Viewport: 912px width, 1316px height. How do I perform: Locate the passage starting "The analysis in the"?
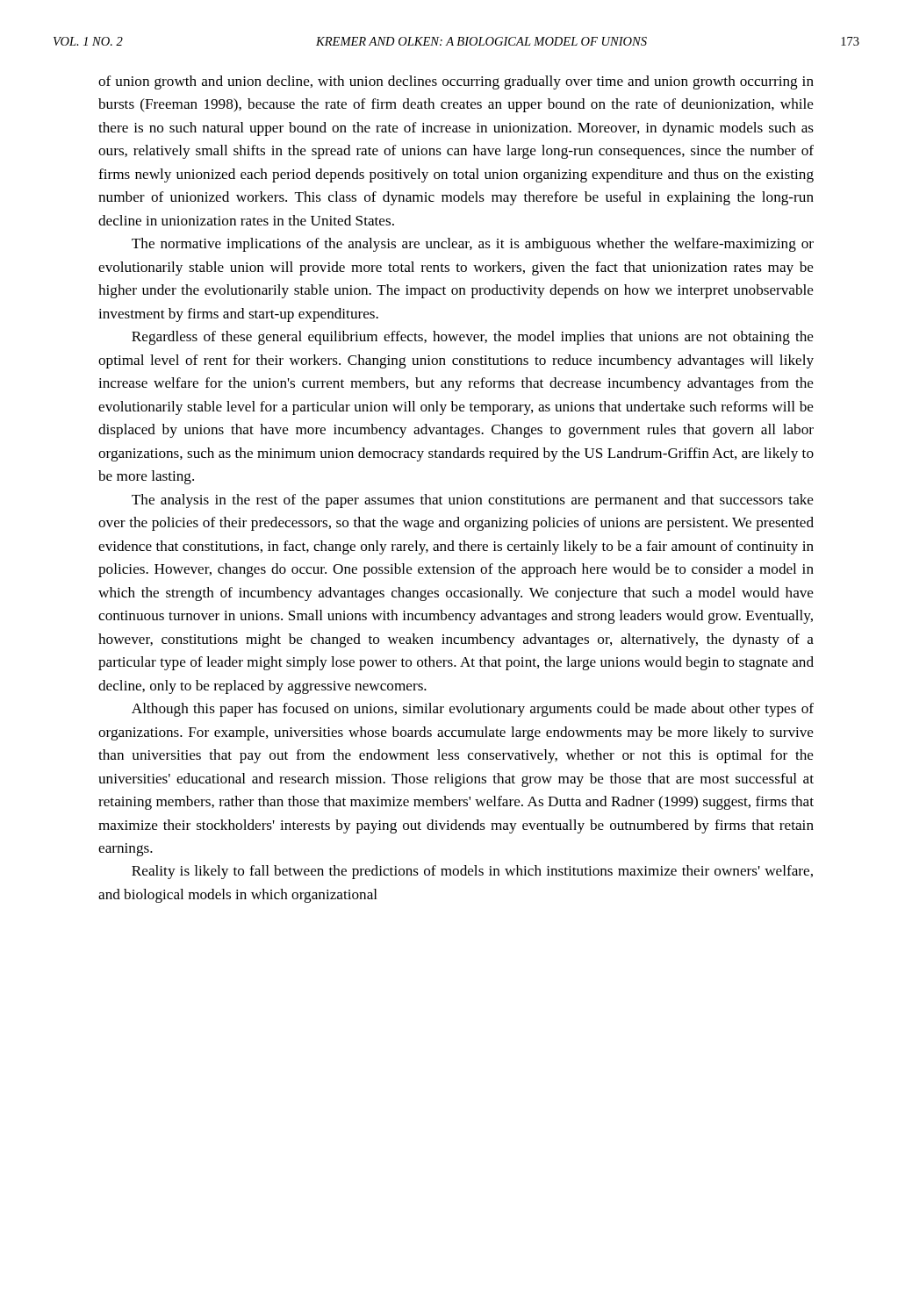tap(456, 593)
